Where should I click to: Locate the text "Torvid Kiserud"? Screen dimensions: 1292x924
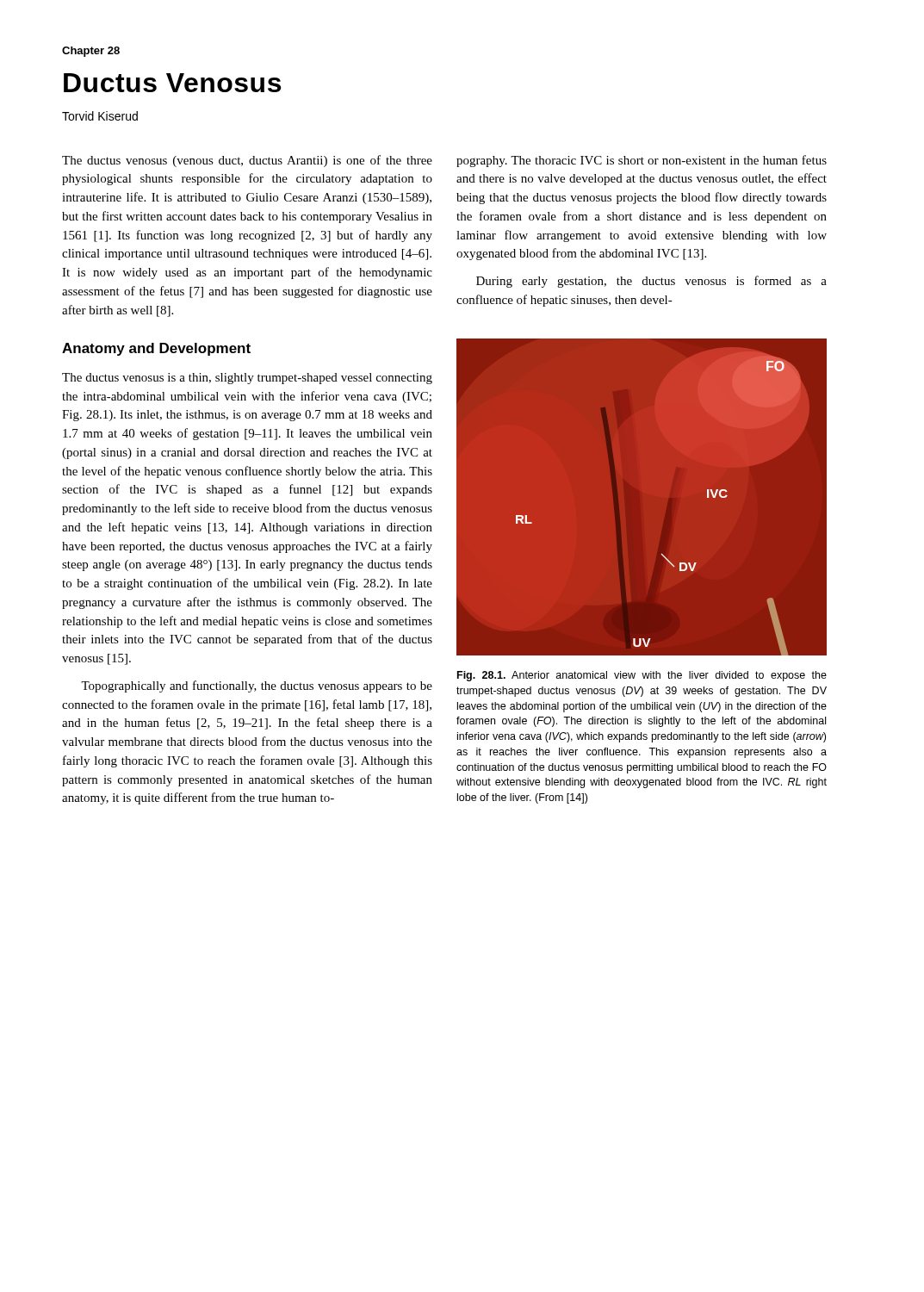pyautogui.click(x=100, y=116)
